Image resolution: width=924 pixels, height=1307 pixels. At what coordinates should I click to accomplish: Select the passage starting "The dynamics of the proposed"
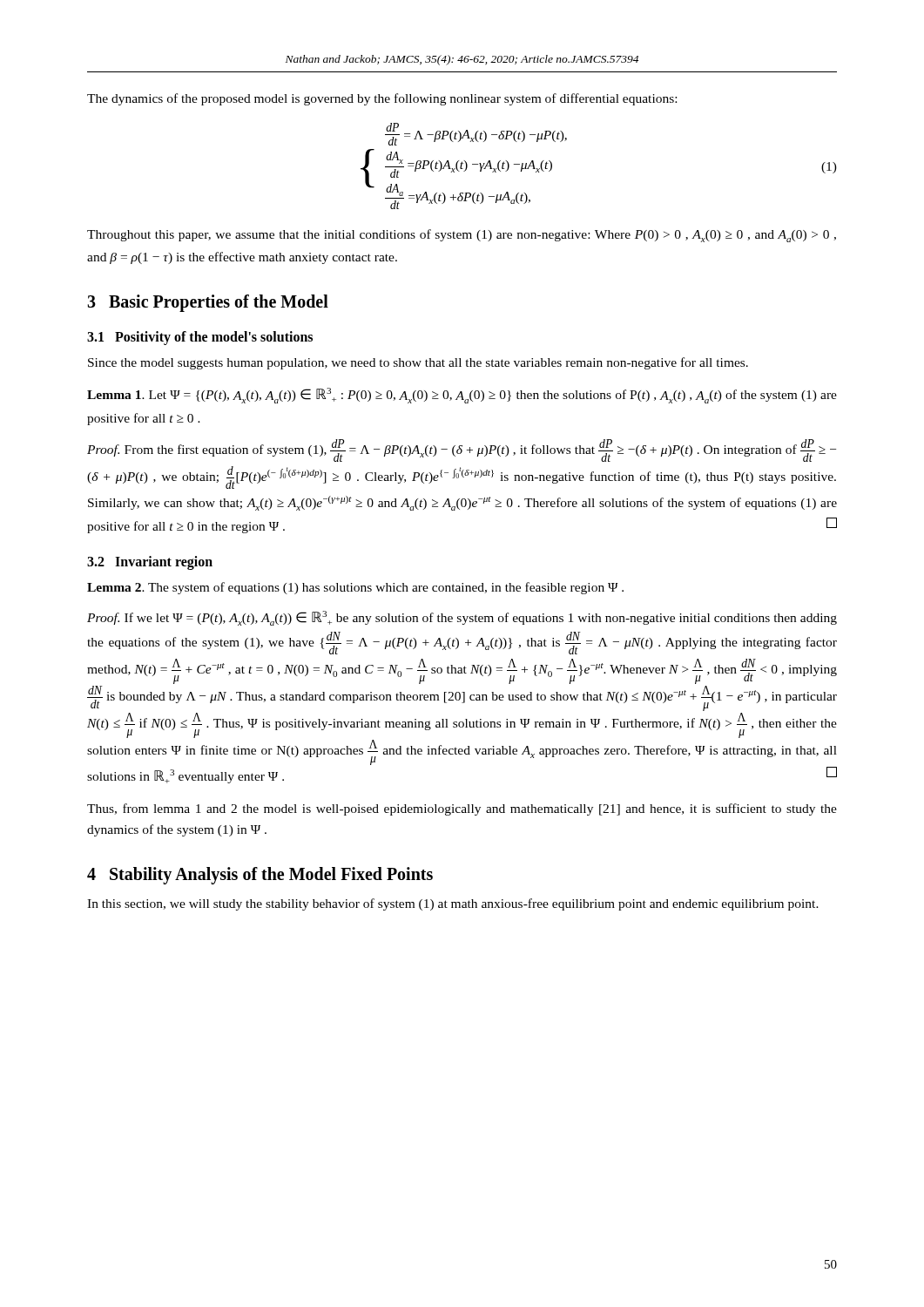coord(383,98)
